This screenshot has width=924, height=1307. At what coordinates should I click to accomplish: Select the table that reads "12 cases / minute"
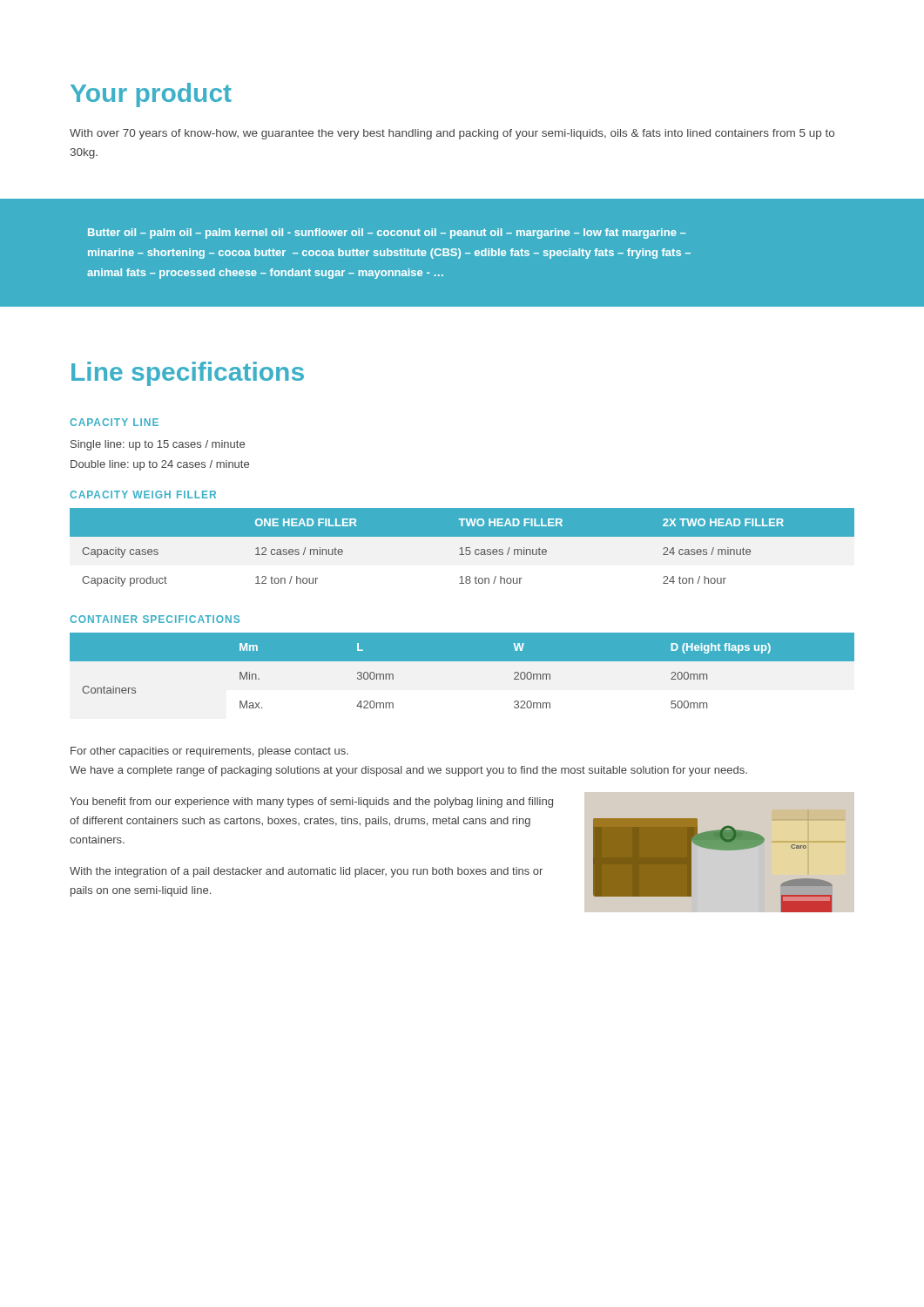pyautogui.click(x=462, y=551)
